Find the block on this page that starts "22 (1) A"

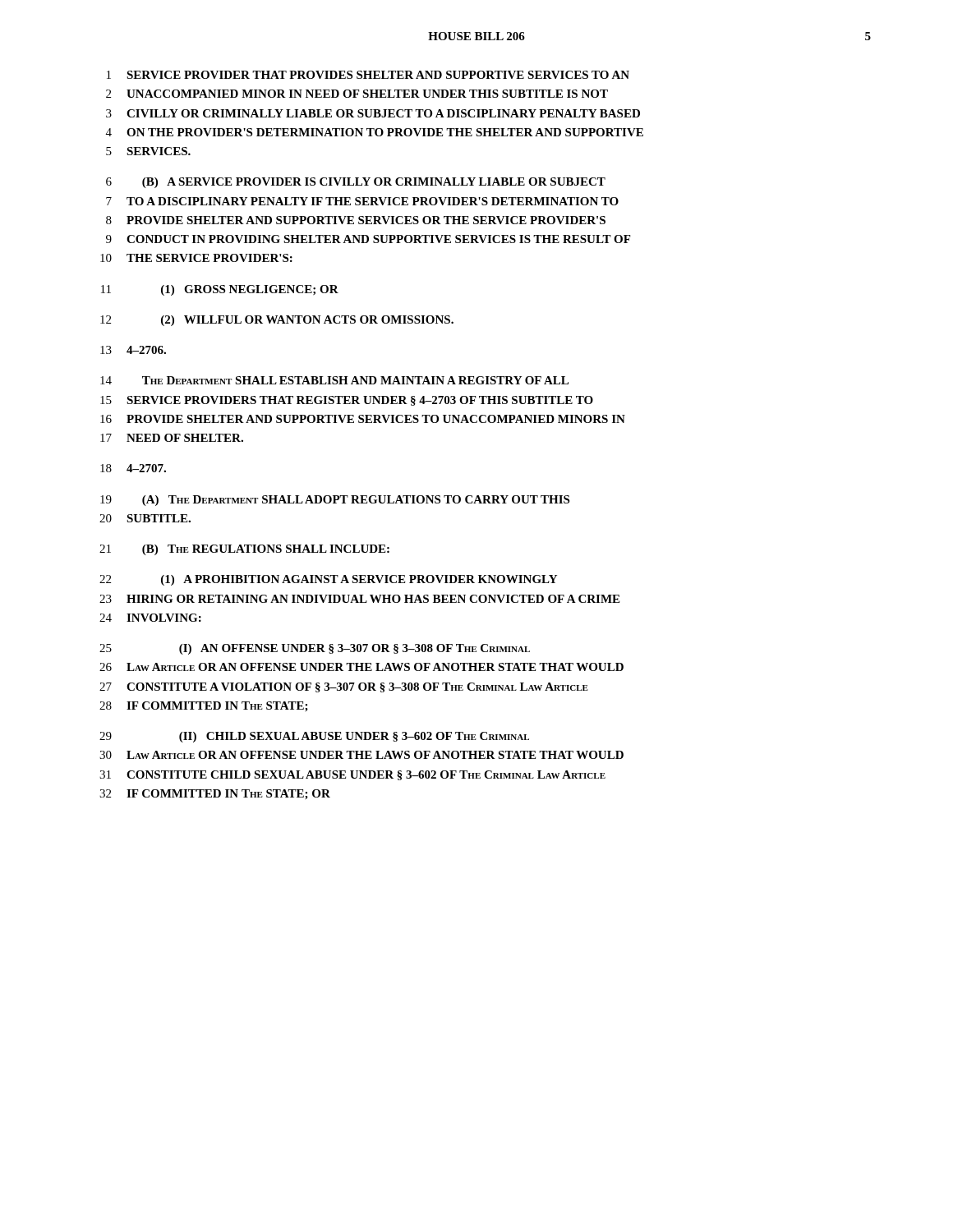(x=476, y=599)
